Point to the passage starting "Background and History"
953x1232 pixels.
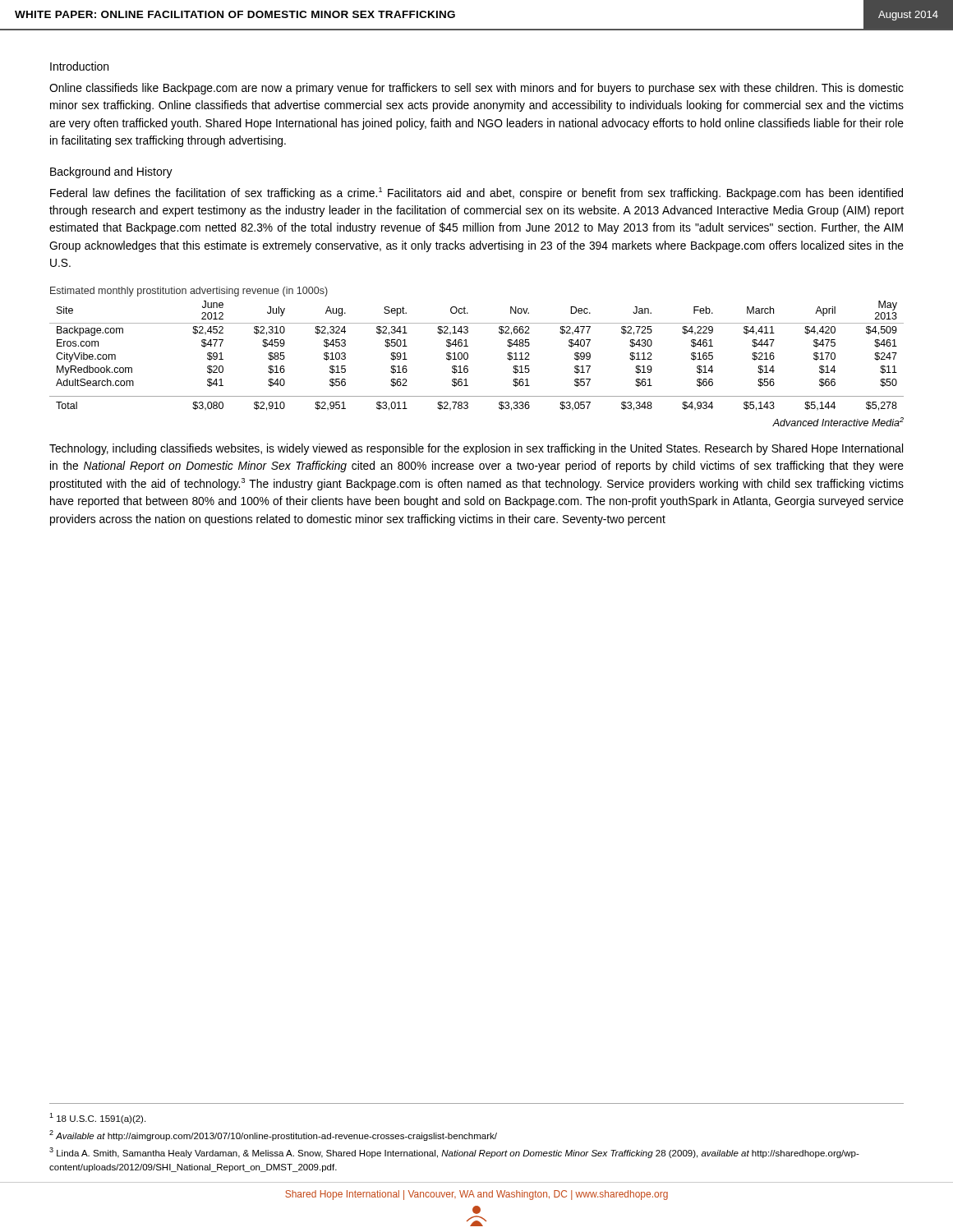click(x=111, y=171)
